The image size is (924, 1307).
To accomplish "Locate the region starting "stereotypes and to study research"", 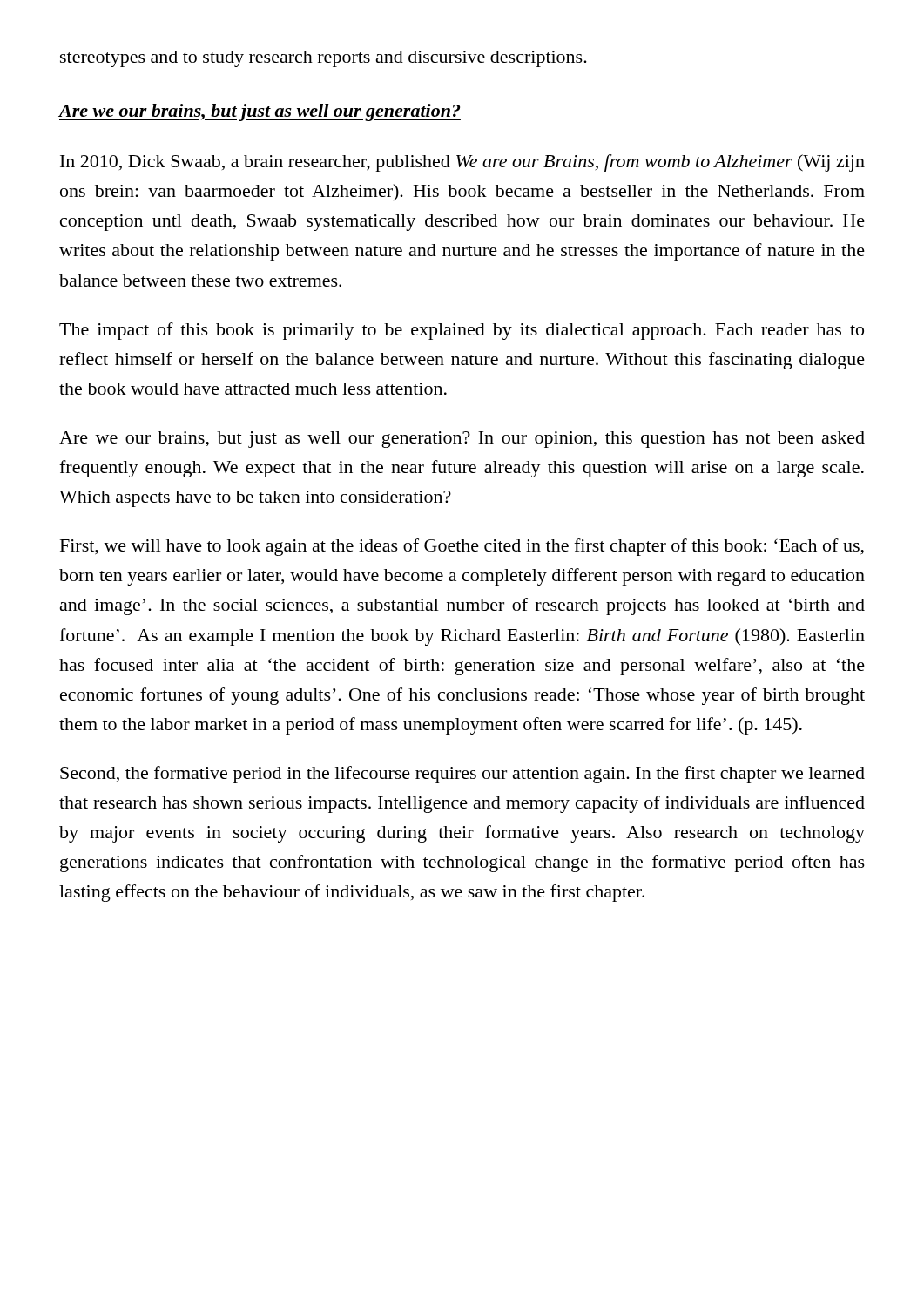I will pyautogui.click(x=323, y=56).
